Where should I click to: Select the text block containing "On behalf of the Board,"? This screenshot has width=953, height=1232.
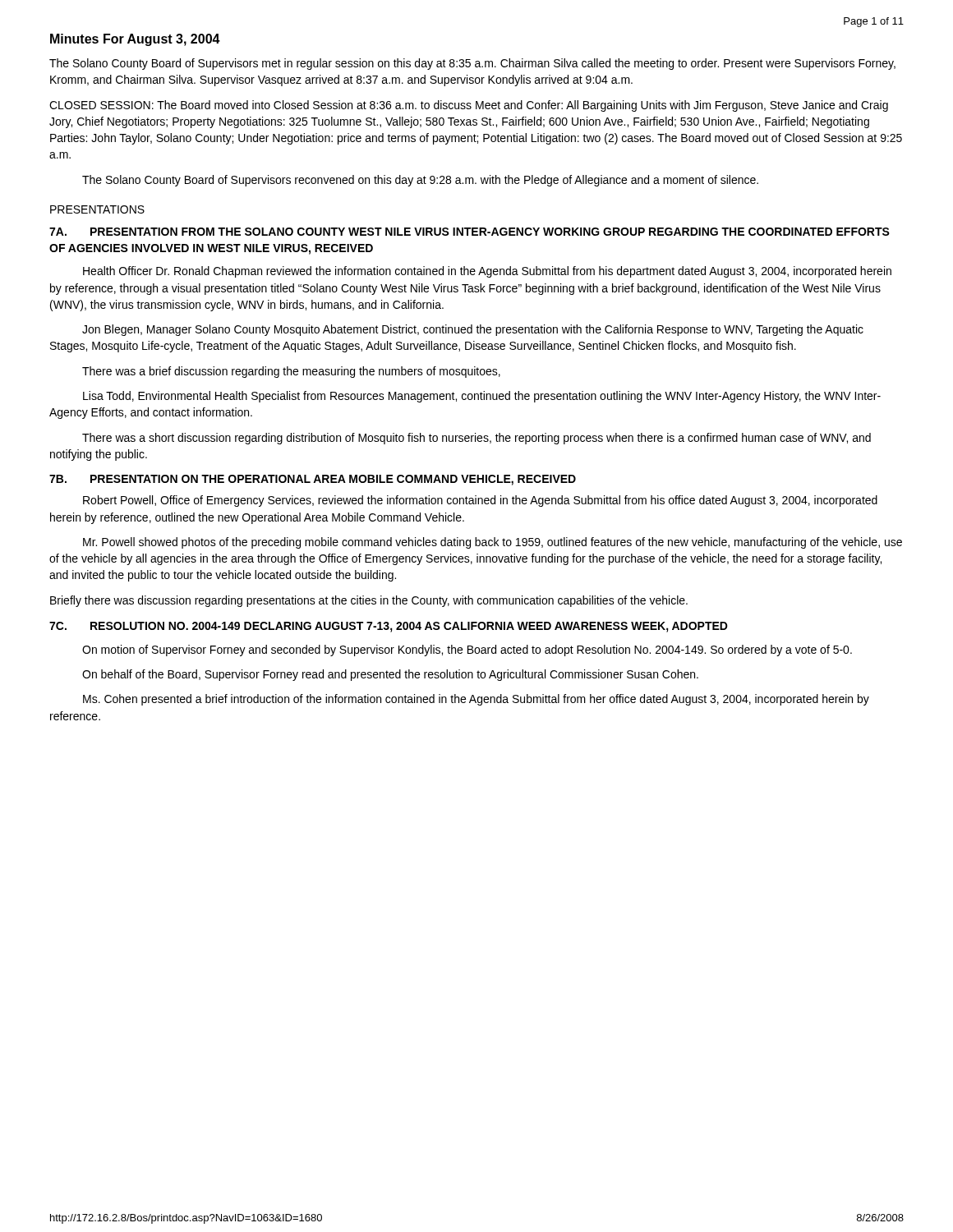[x=391, y=674]
